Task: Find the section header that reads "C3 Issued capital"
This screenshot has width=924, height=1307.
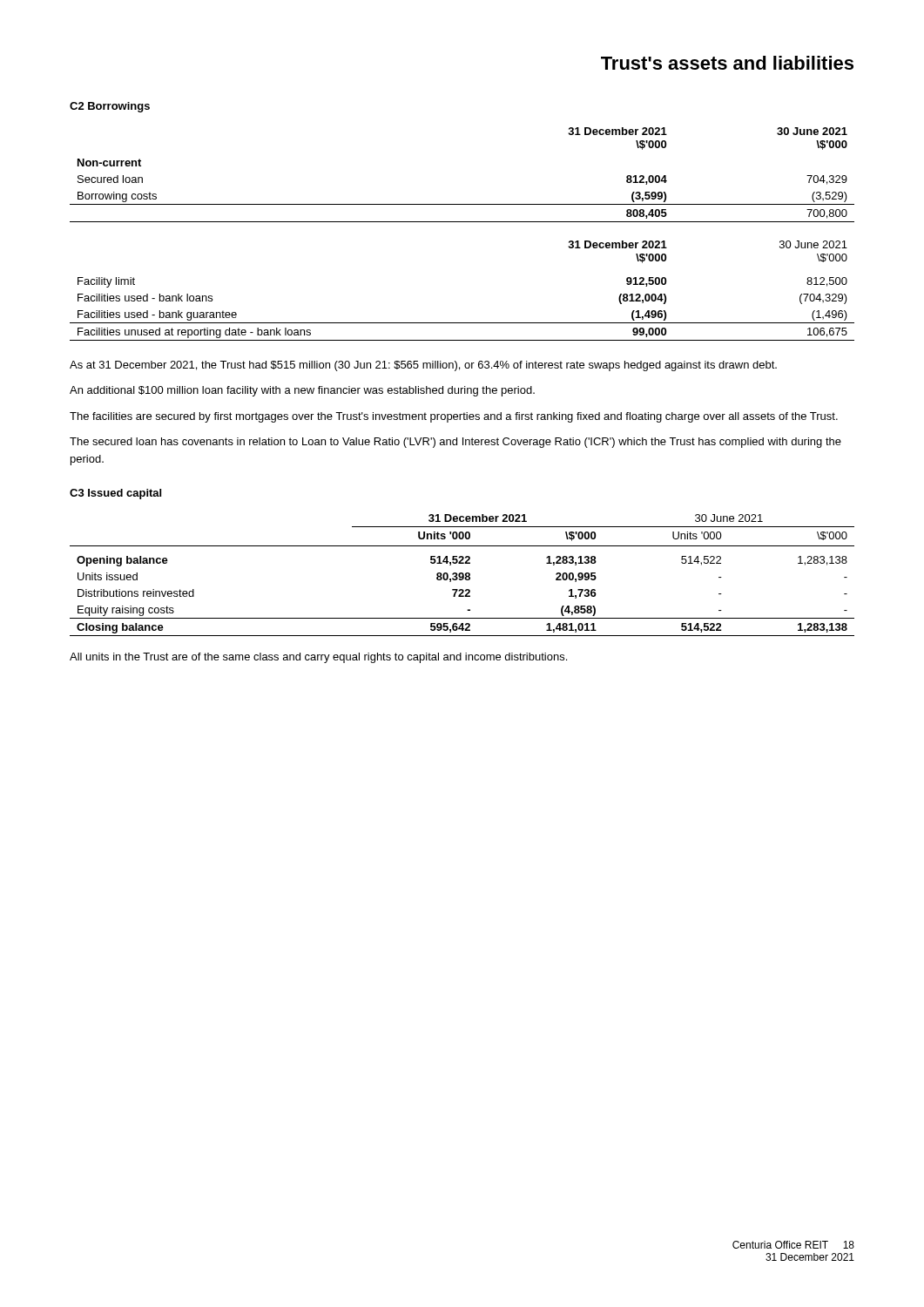Action: tap(116, 493)
